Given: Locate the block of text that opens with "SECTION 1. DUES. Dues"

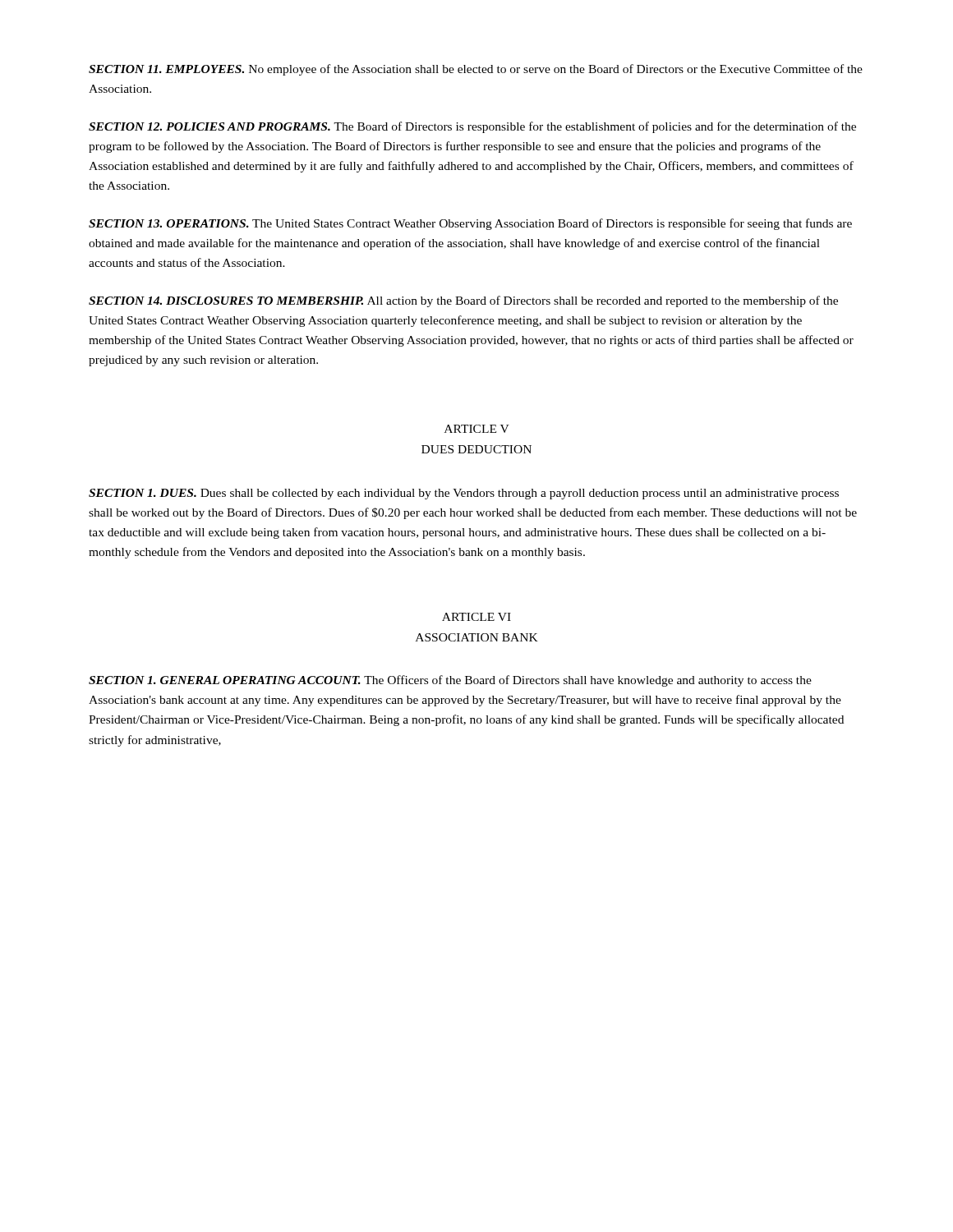Looking at the screenshot, I should pos(473,522).
